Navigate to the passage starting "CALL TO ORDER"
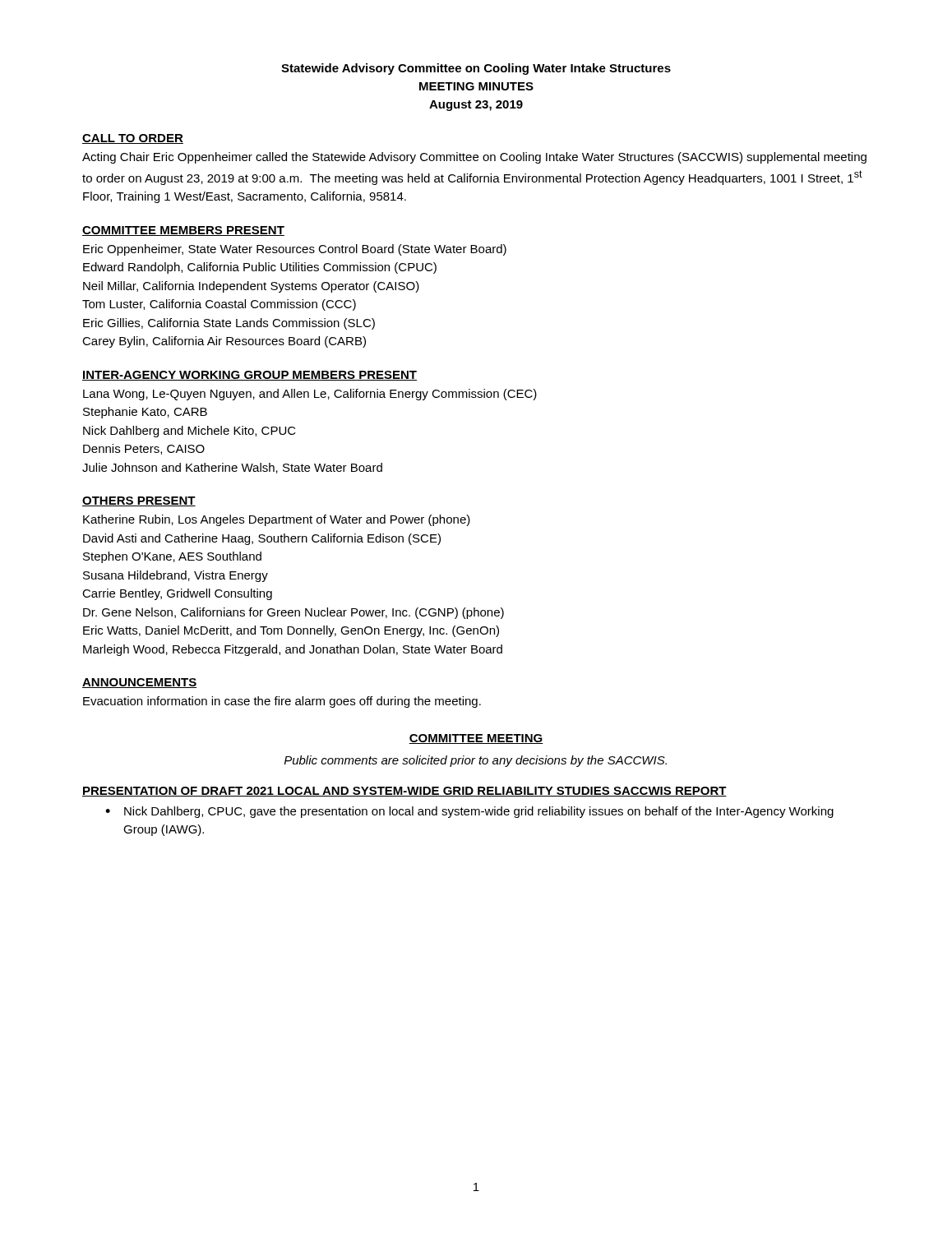This screenshot has height=1233, width=952. (x=133, y=139)
